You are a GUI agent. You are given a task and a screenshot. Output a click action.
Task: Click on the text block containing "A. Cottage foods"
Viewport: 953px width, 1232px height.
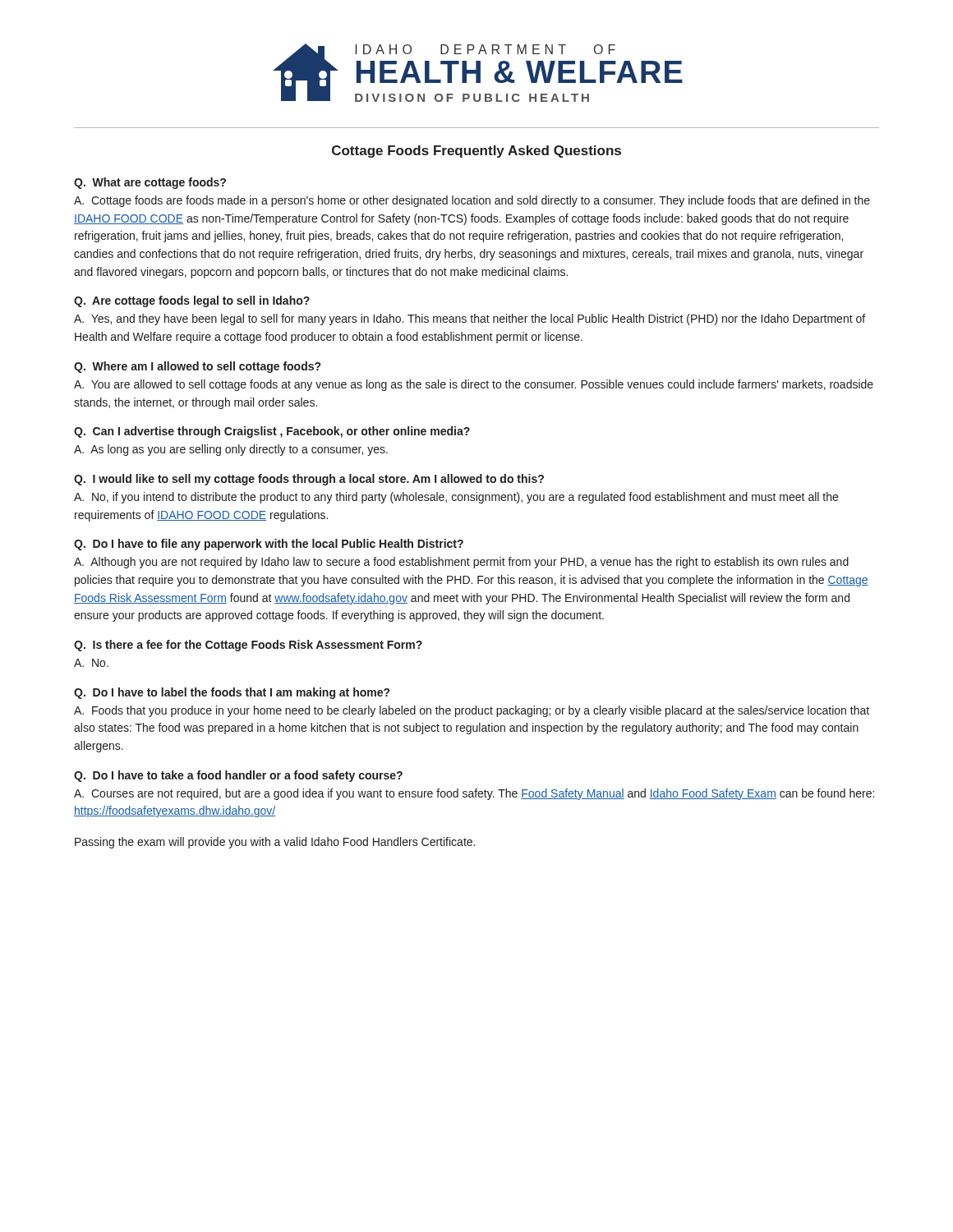(x=472, y=236)
